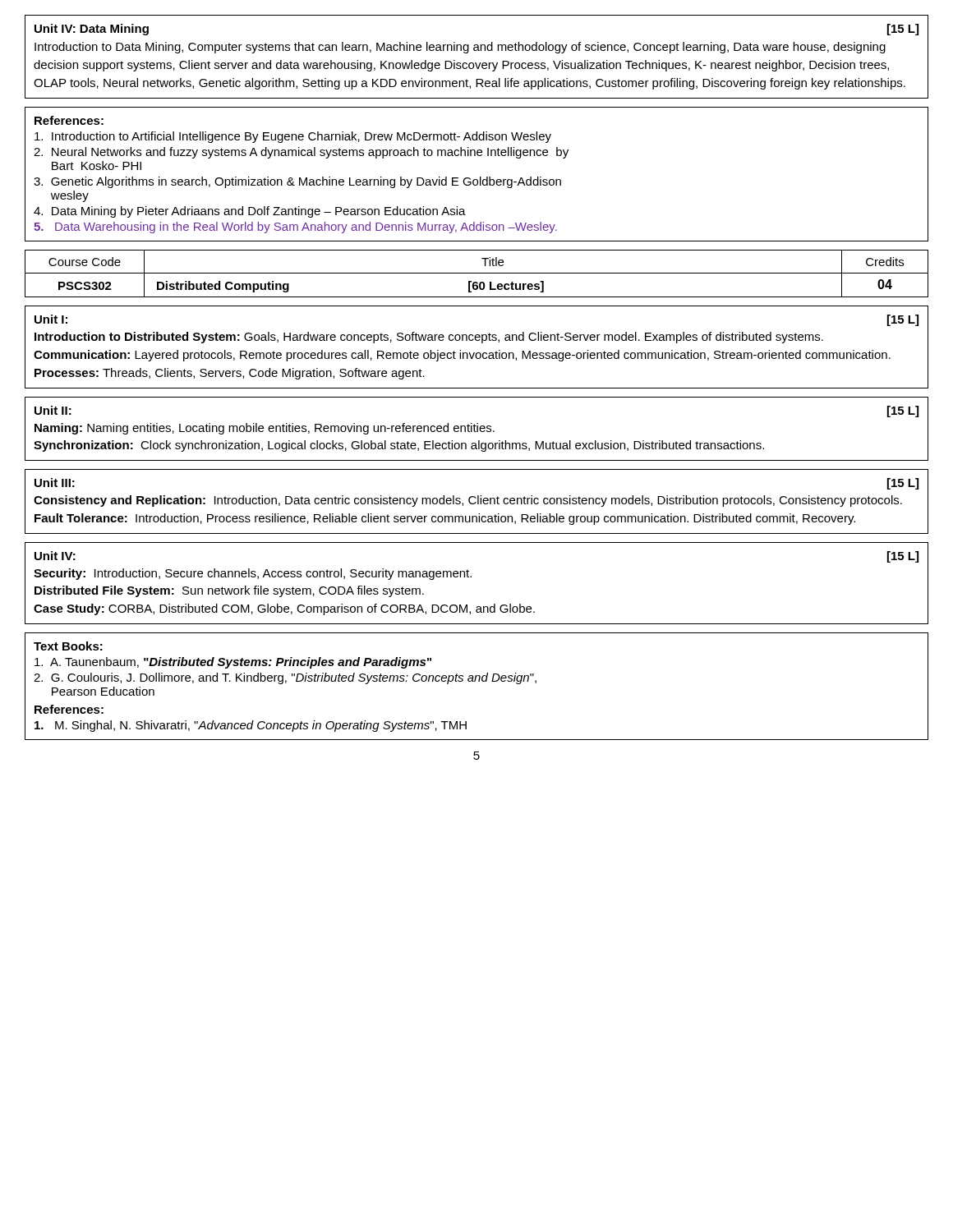Point to the block beginning "Introduction to Data Mining, Computer systems"

tap(470, 64)
